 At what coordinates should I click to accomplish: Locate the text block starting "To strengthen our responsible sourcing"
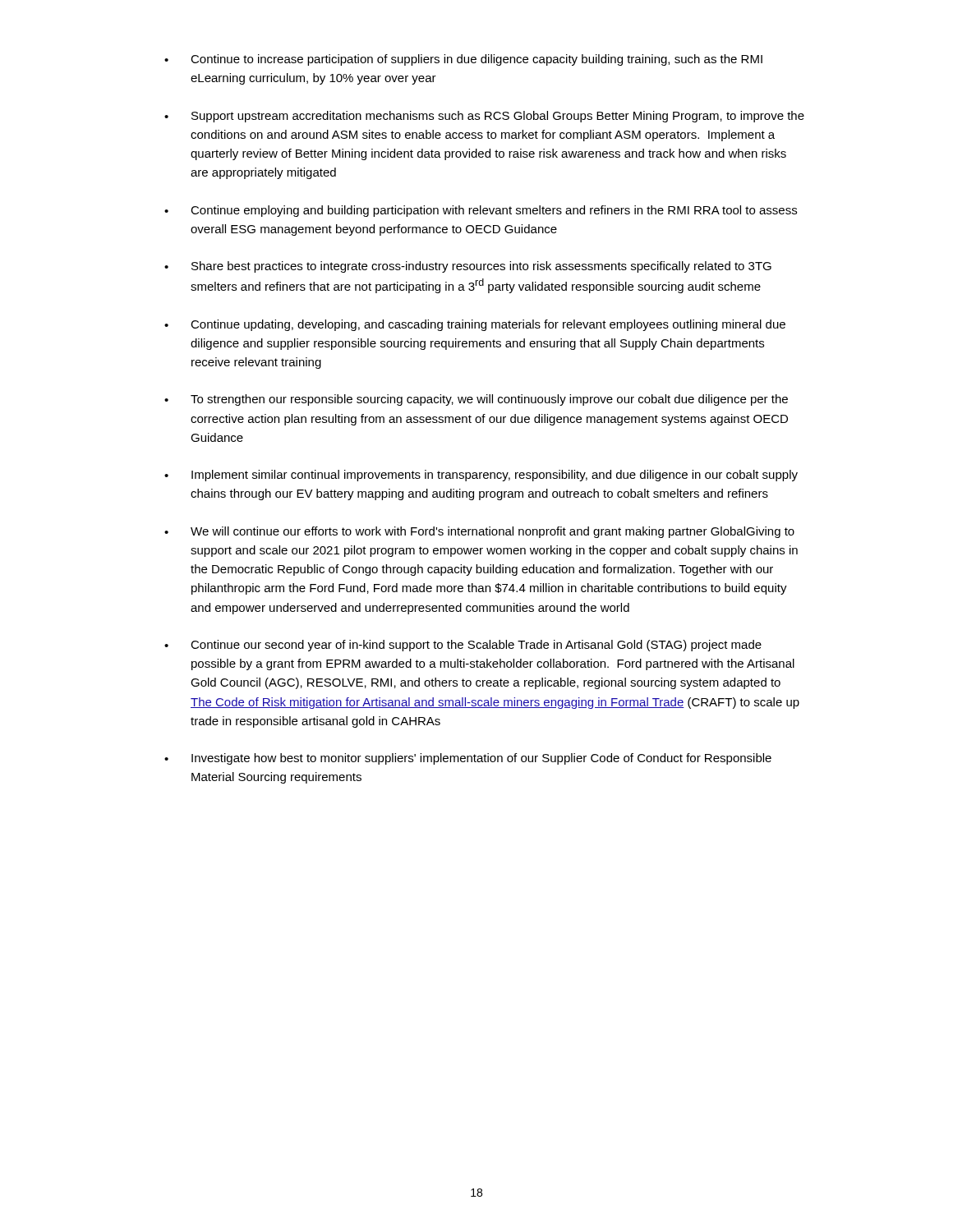coord(485,418)
